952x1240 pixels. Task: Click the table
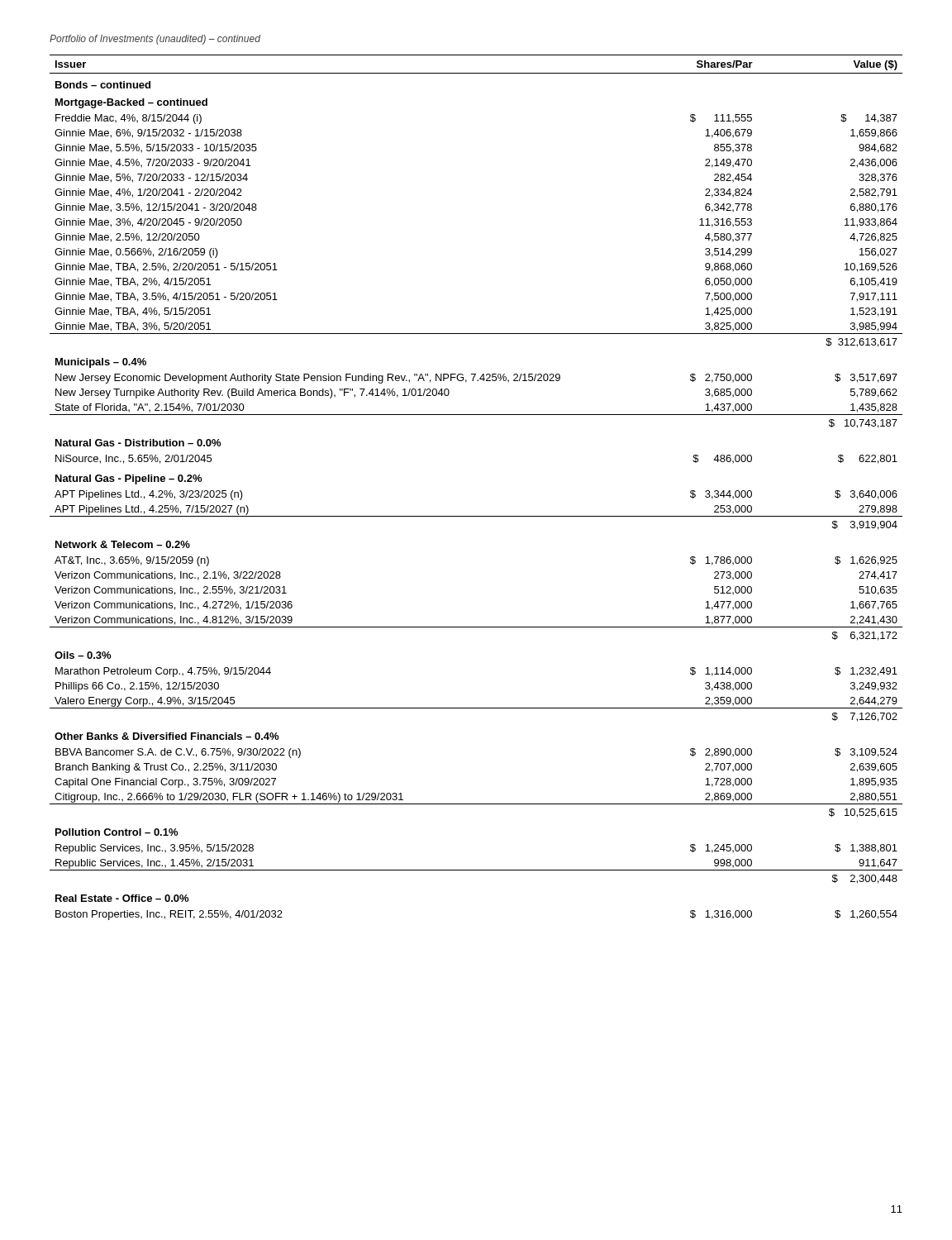tap(476, 488)
